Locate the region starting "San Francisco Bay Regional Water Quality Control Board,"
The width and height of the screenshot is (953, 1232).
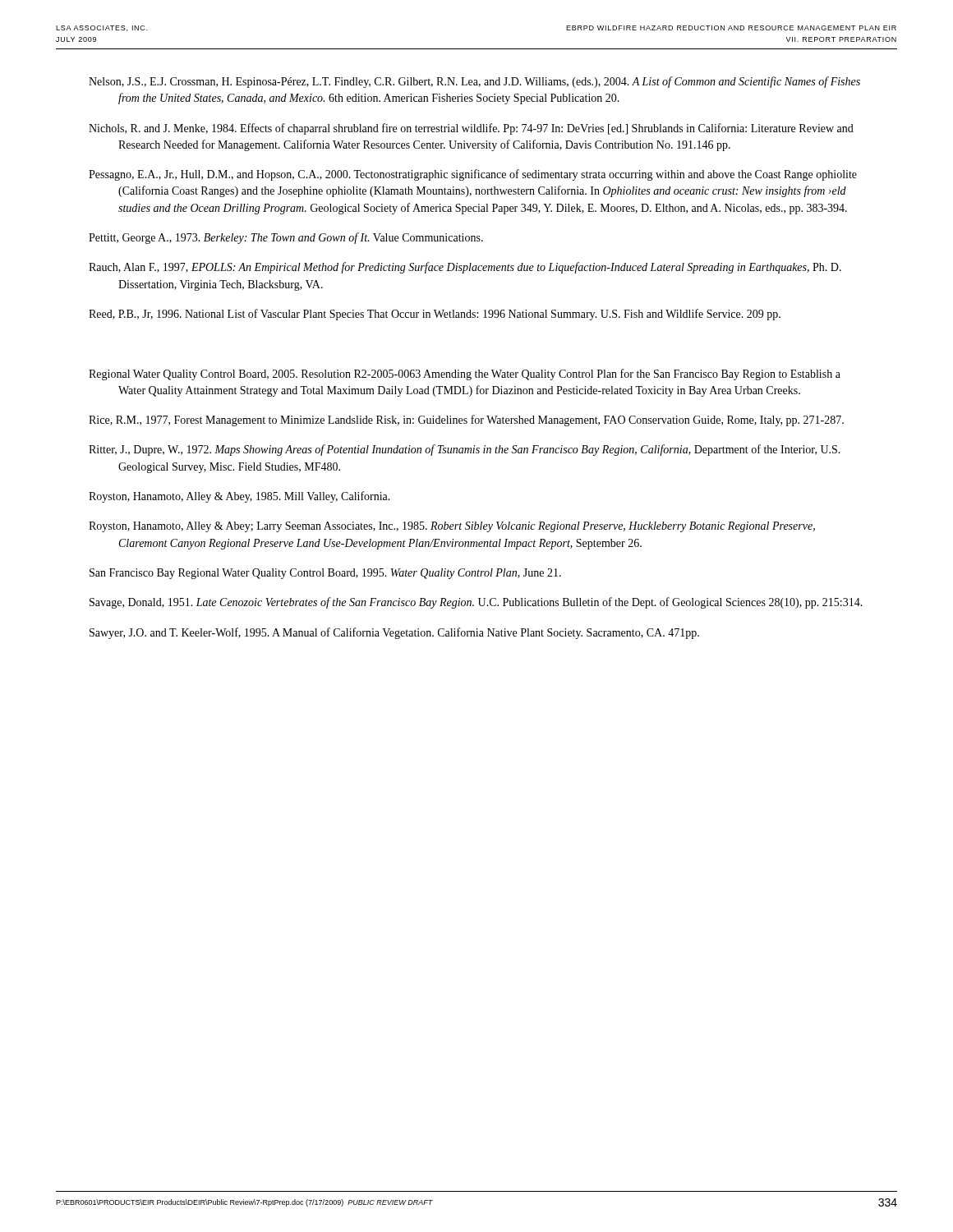pos(325,573)
